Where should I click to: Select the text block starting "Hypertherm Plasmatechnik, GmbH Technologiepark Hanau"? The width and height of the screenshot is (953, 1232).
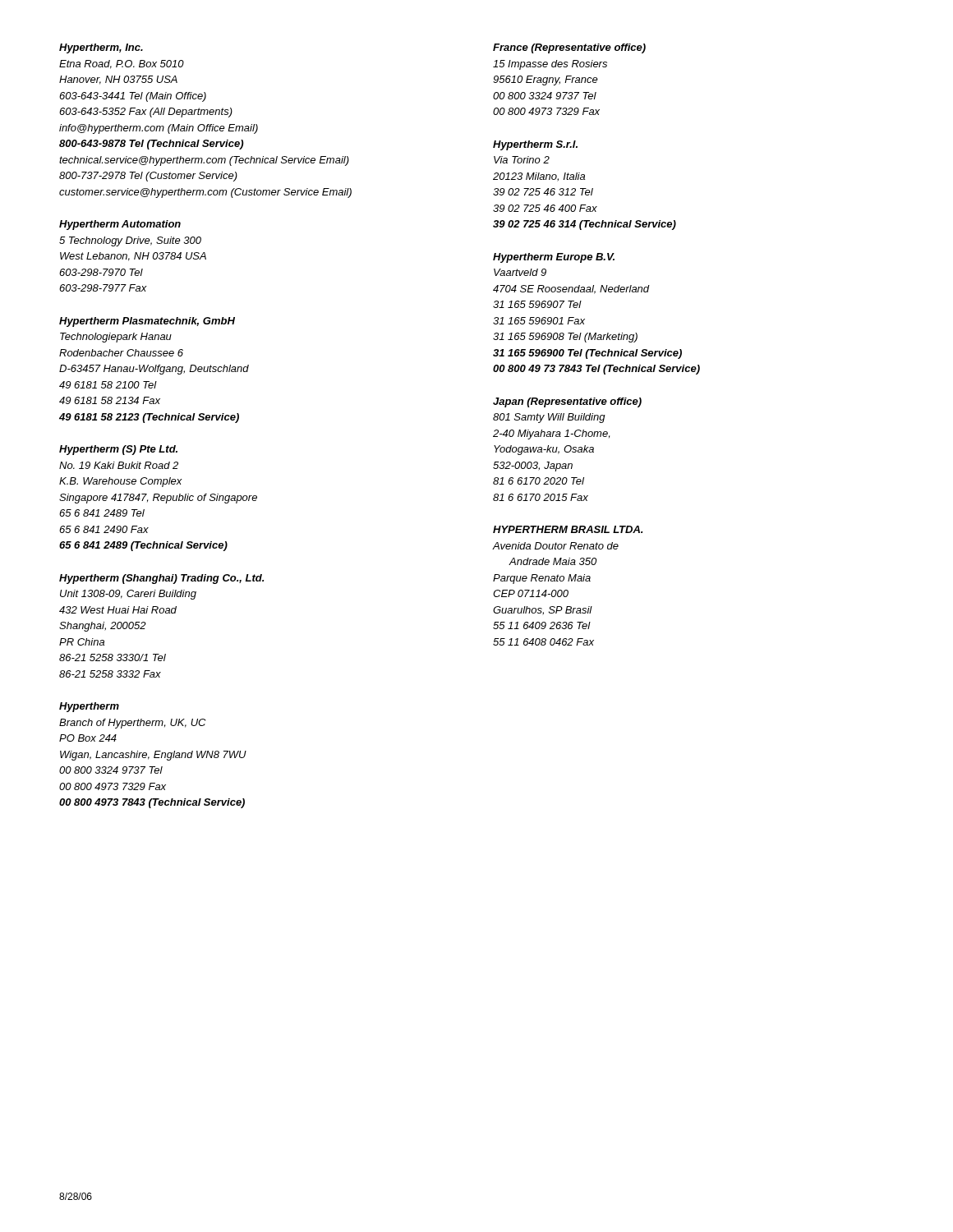pos(147,322)
